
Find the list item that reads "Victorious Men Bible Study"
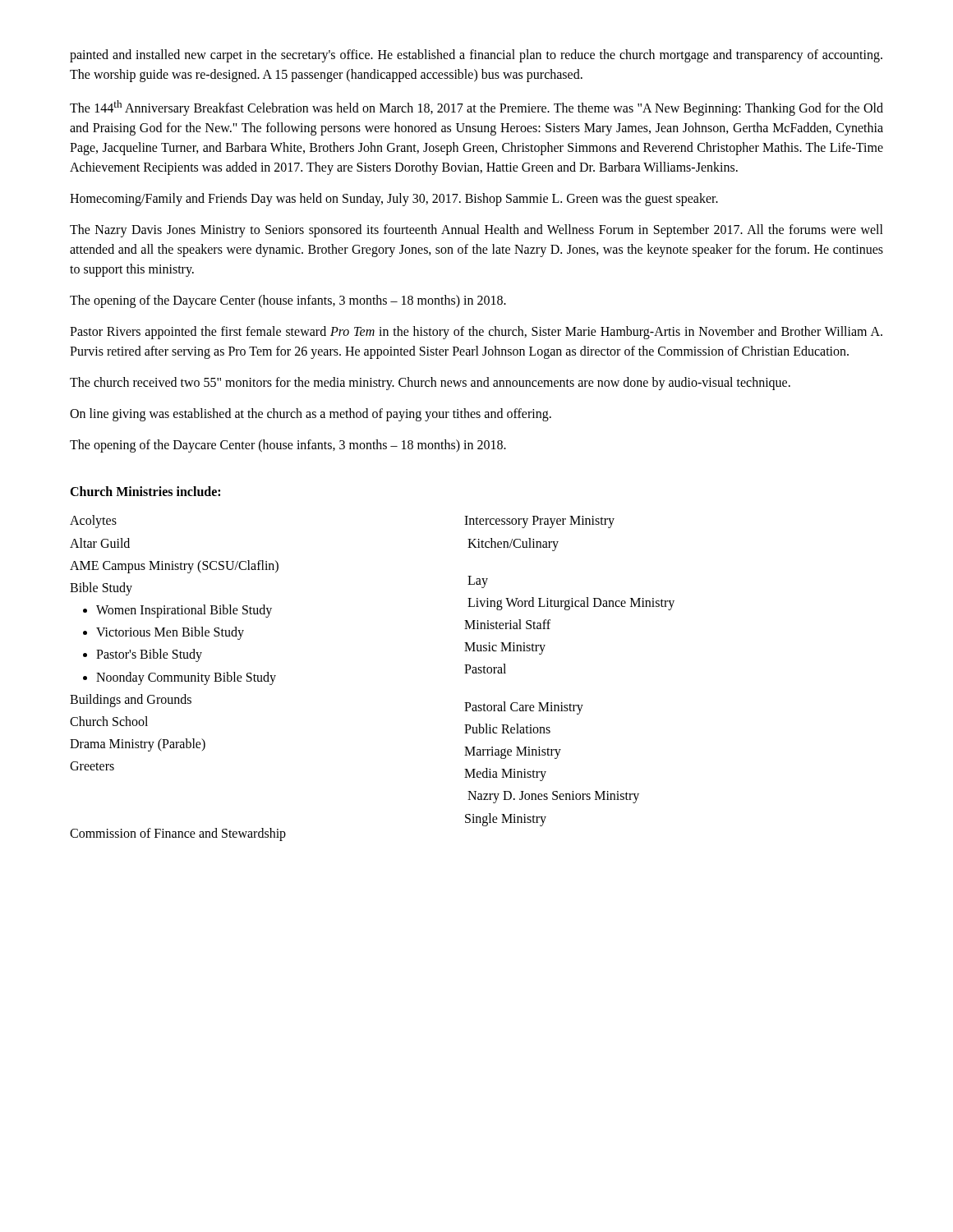pyautogui.click(x=170, y=632)
